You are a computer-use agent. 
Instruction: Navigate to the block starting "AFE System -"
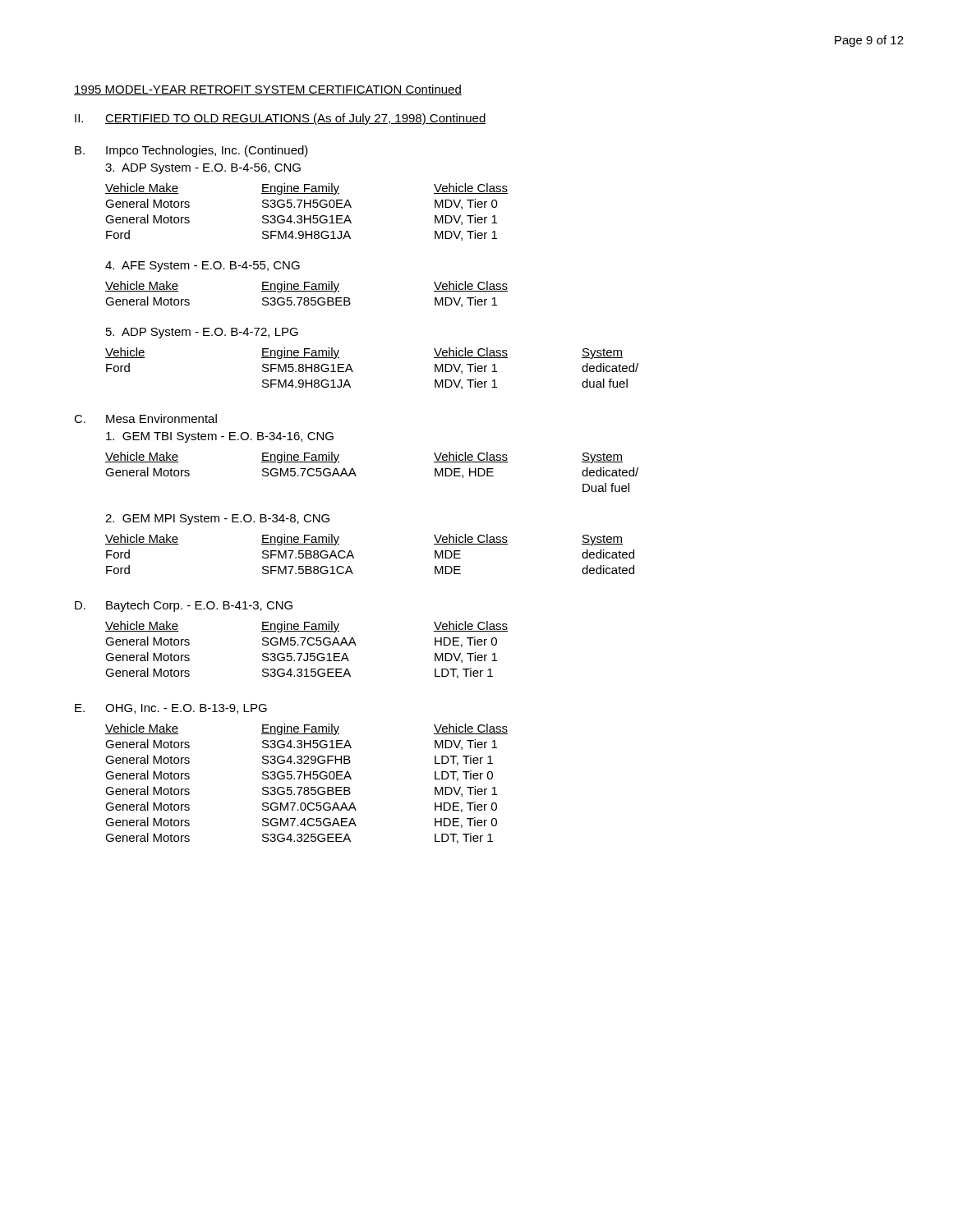point(504,283)
